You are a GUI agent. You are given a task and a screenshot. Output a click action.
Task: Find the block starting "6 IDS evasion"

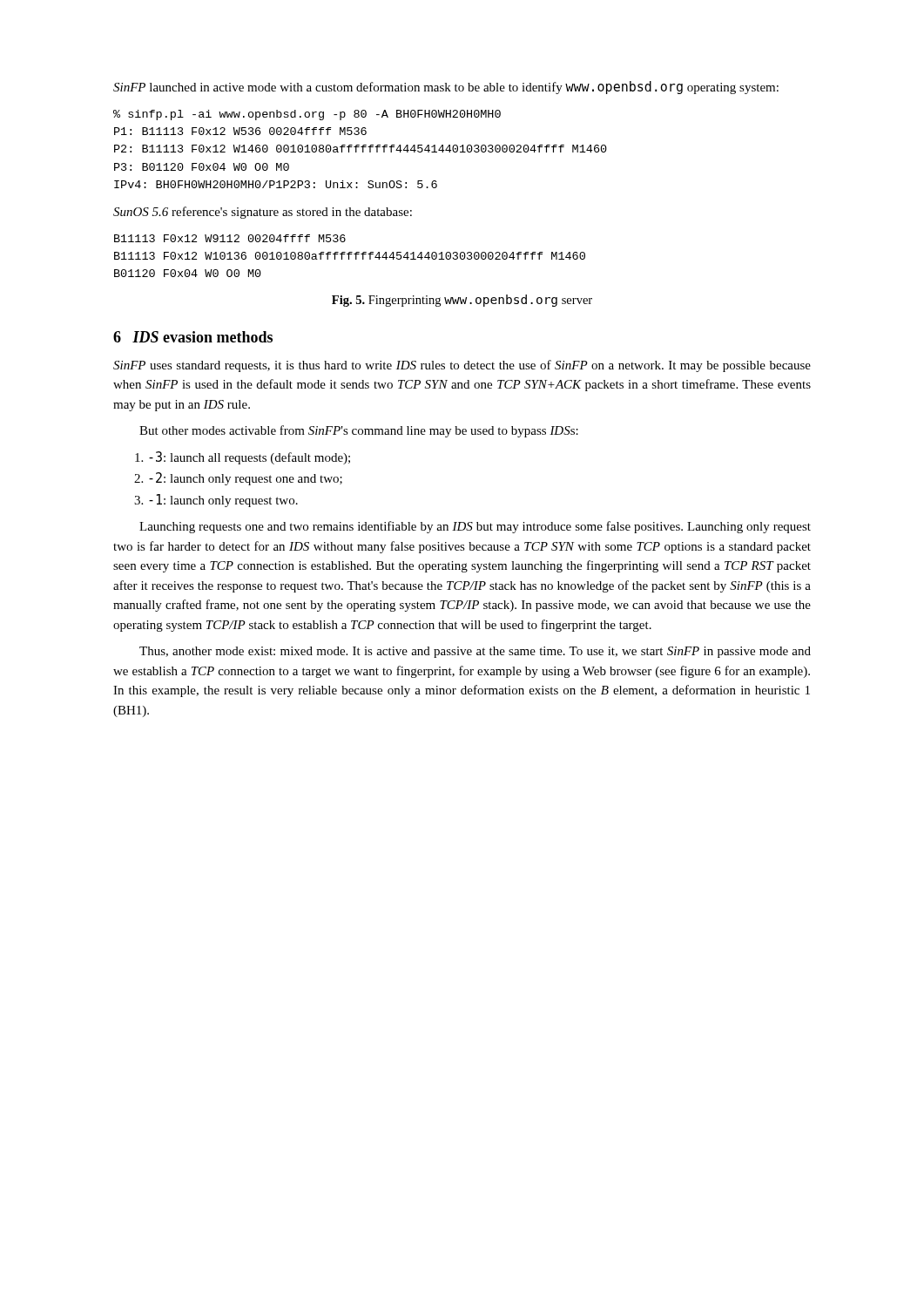pos(193,337)
